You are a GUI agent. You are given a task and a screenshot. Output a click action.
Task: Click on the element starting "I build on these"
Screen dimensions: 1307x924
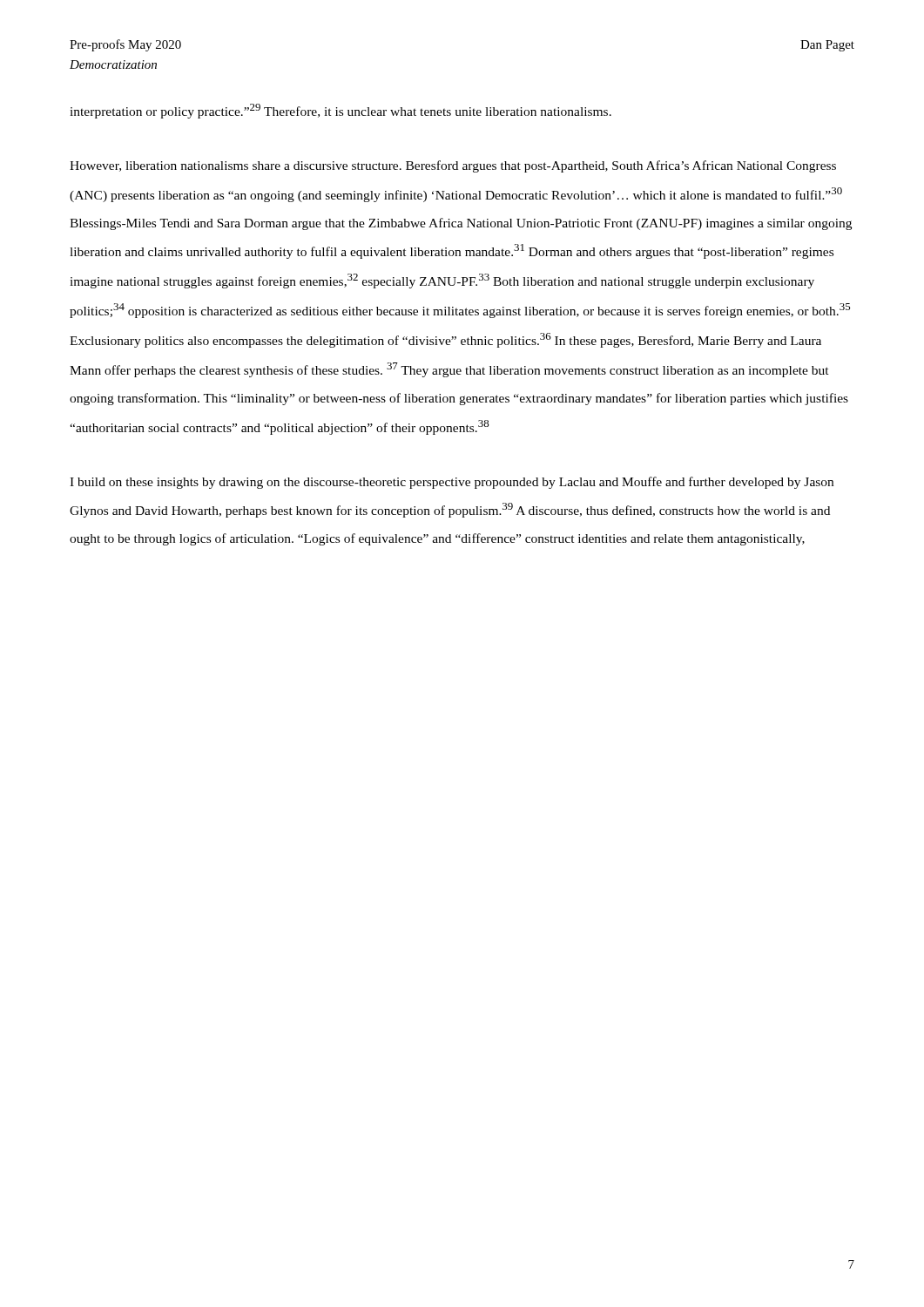(452, 510)
